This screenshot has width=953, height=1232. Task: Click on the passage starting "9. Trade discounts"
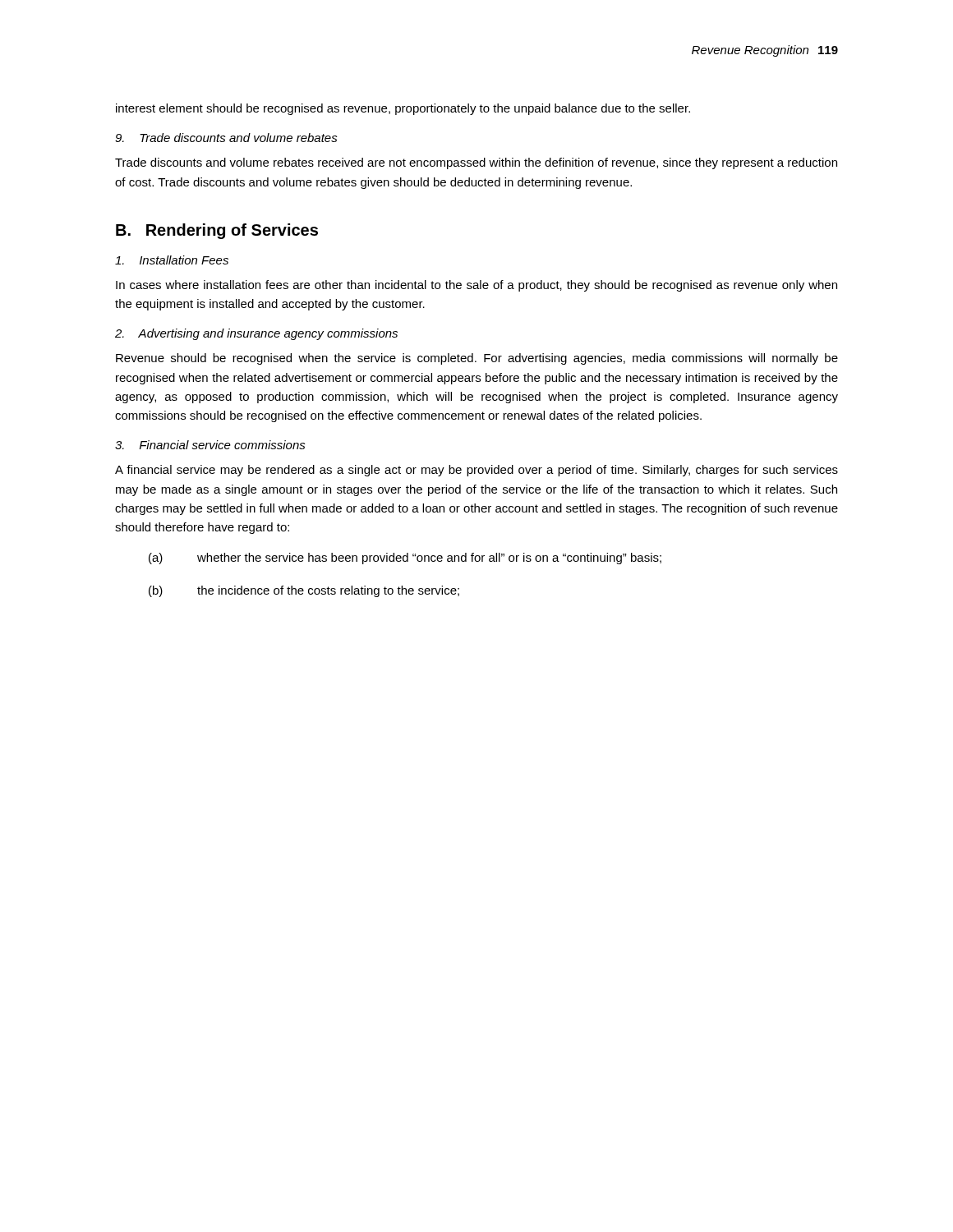click(x=226, y=138)
